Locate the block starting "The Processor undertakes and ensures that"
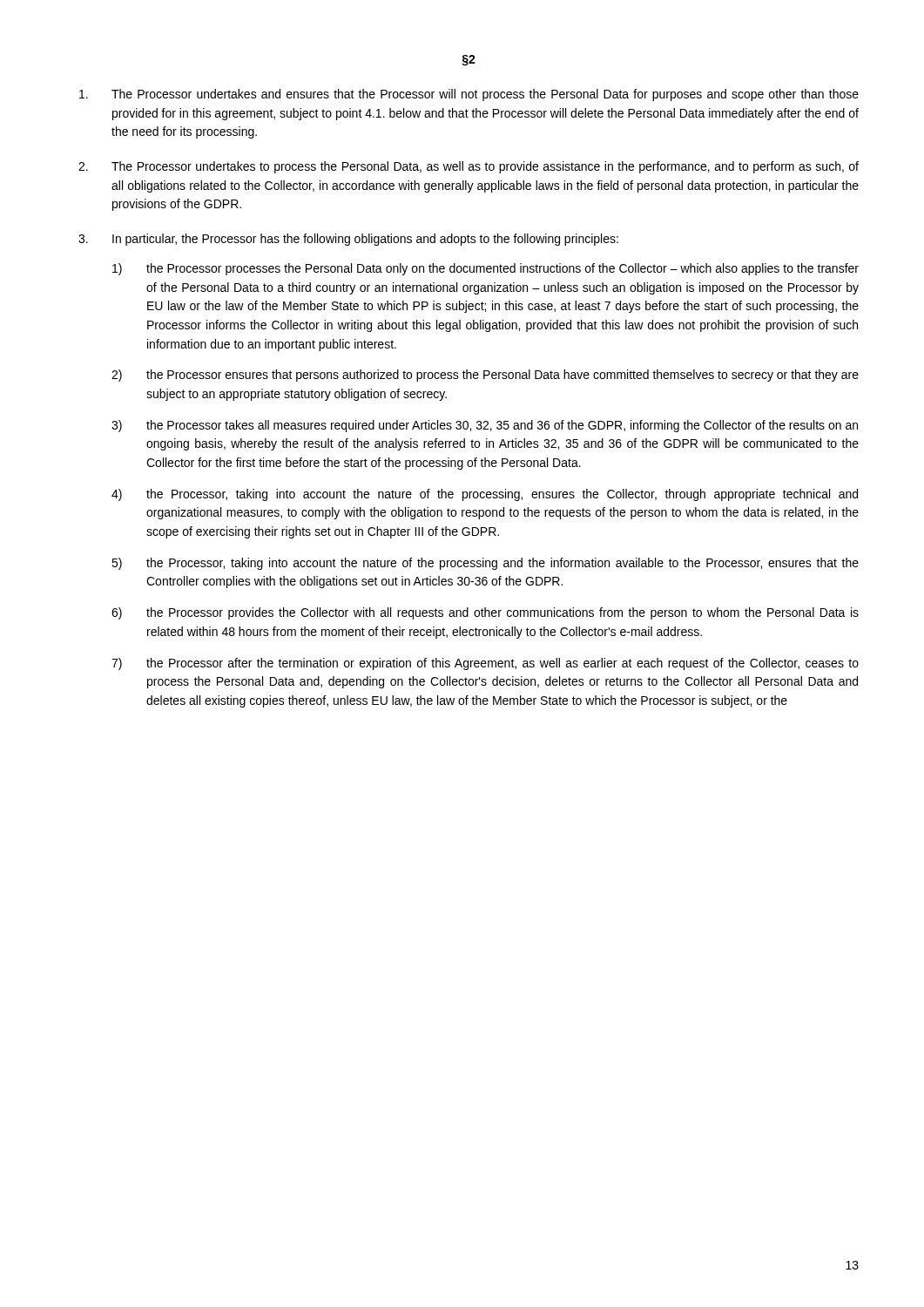This screenshot has width=924, height=1307. [469, 114]
